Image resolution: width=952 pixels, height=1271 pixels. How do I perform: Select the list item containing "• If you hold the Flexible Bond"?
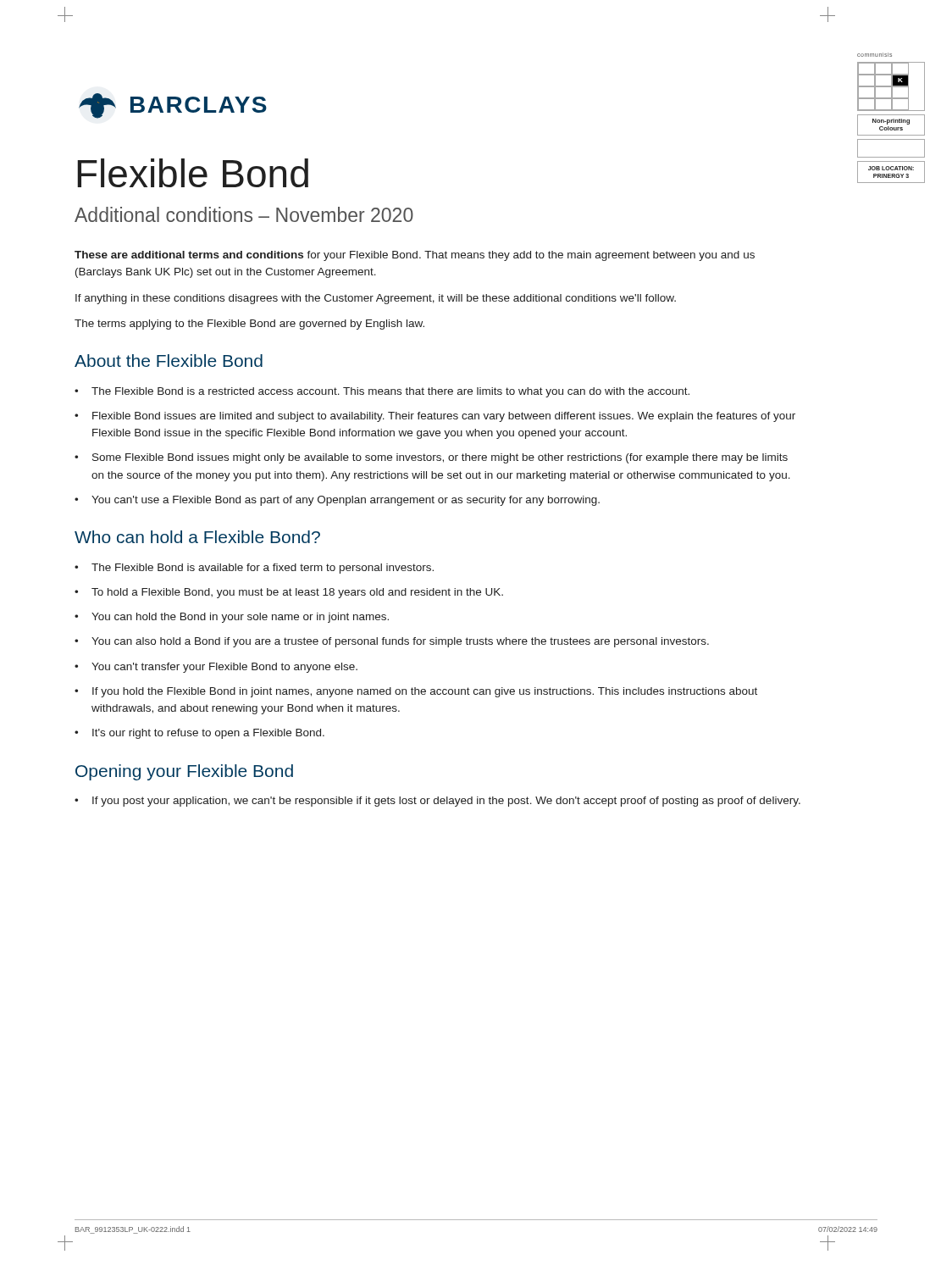coord(439,700)
